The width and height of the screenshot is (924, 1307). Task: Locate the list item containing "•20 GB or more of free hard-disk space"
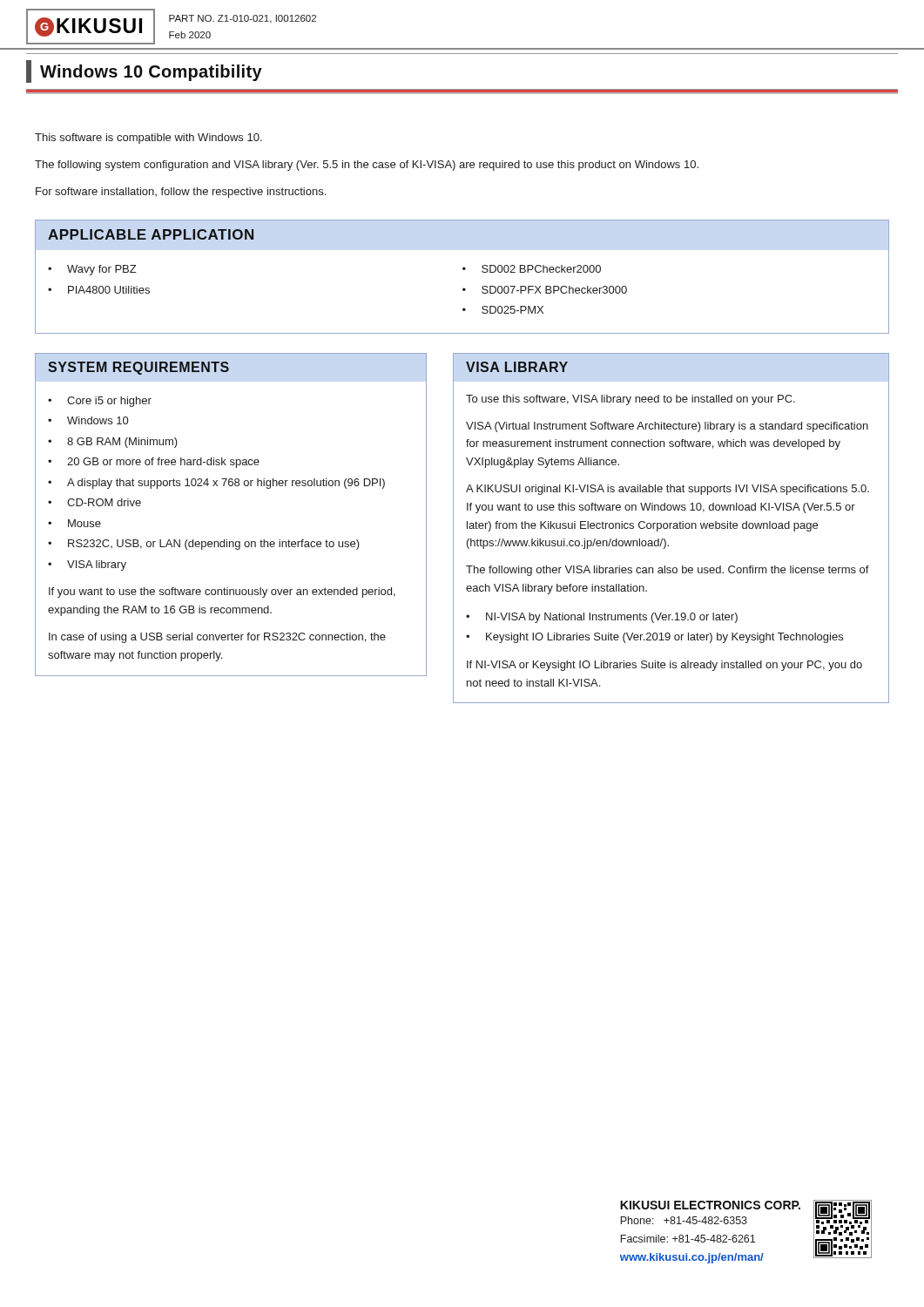pos(154,462)
